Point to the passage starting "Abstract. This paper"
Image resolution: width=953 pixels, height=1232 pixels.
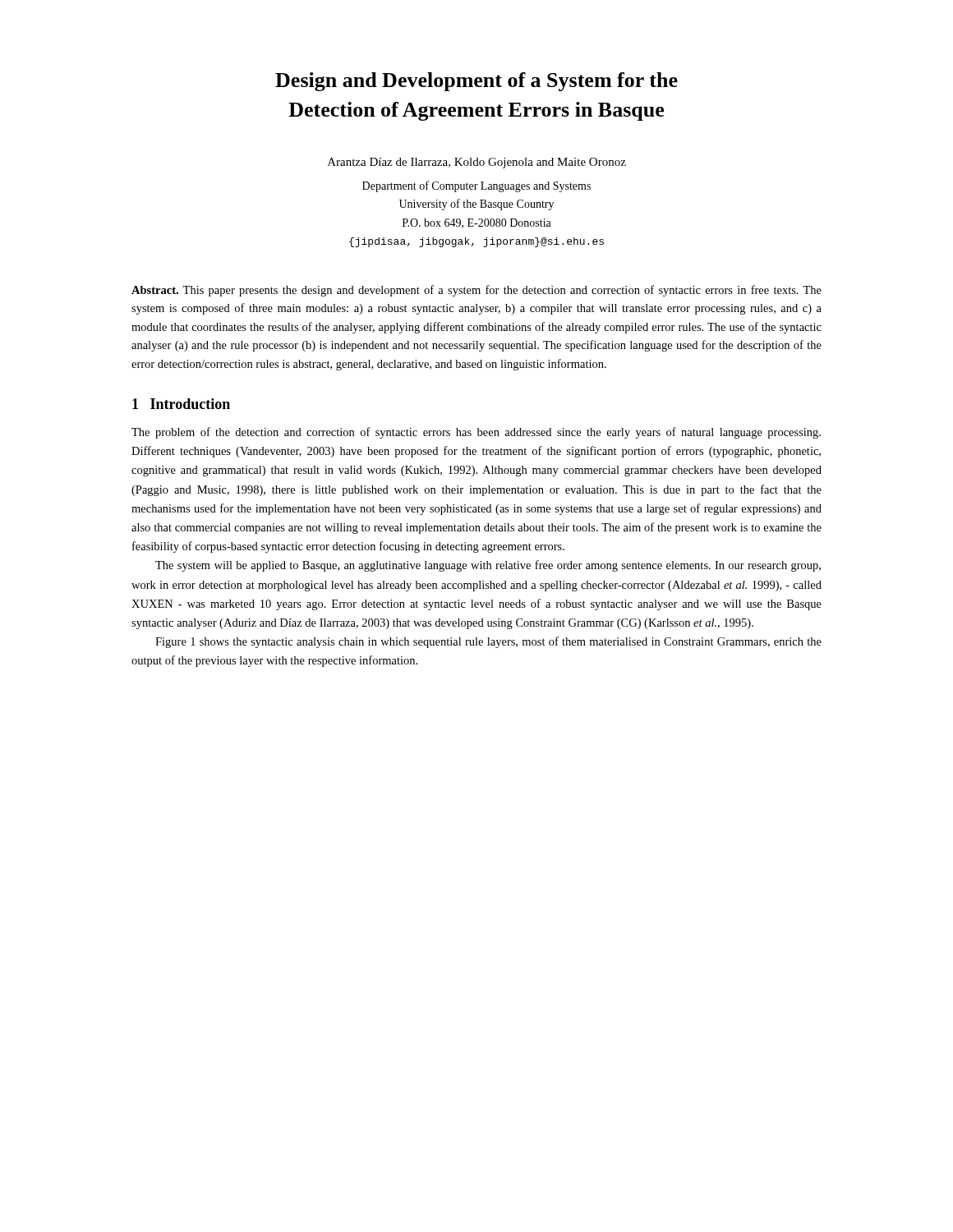tap(476, 327)
